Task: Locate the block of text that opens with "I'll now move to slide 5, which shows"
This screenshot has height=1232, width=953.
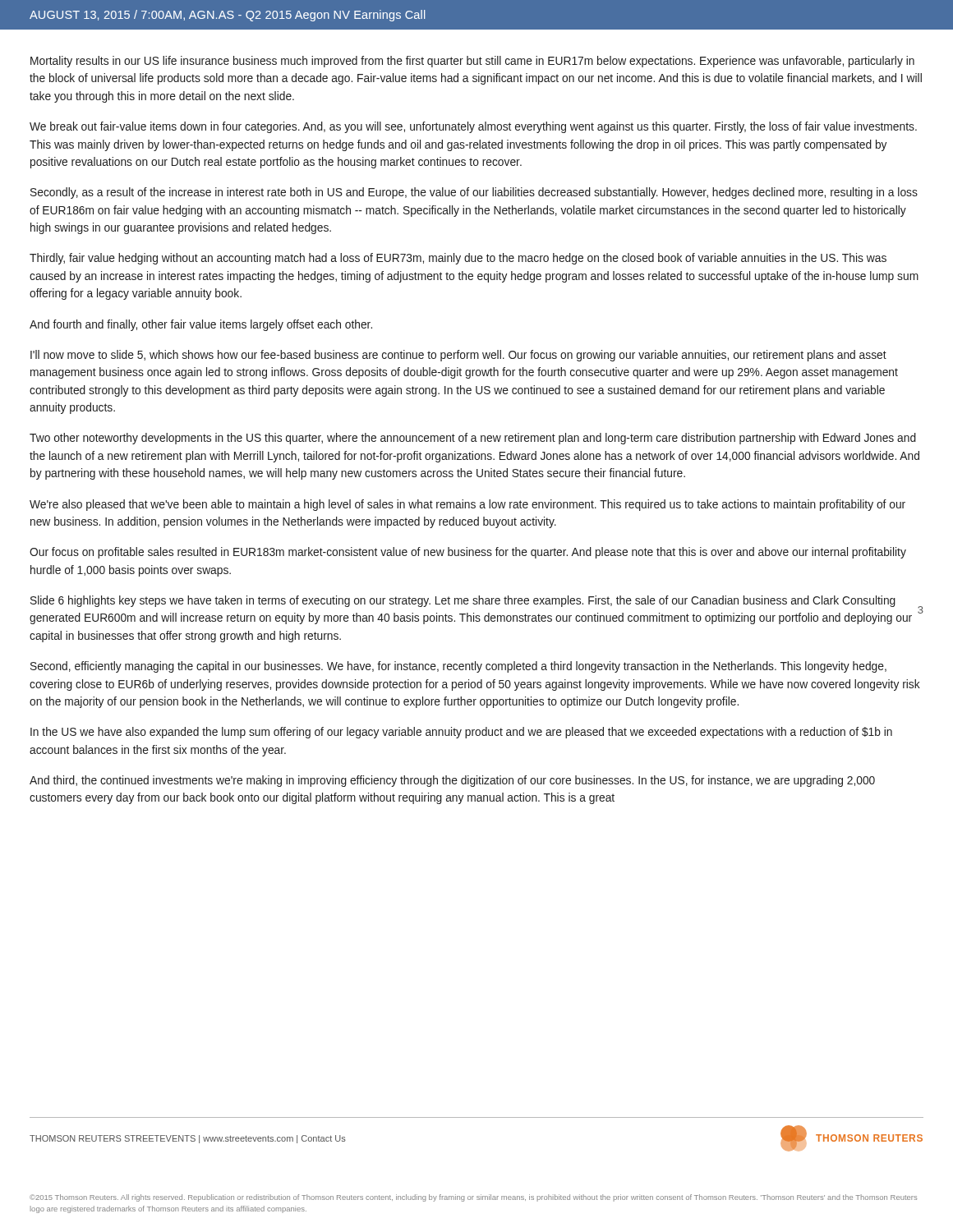Action: pyautogui.click(x=464, y=381)
